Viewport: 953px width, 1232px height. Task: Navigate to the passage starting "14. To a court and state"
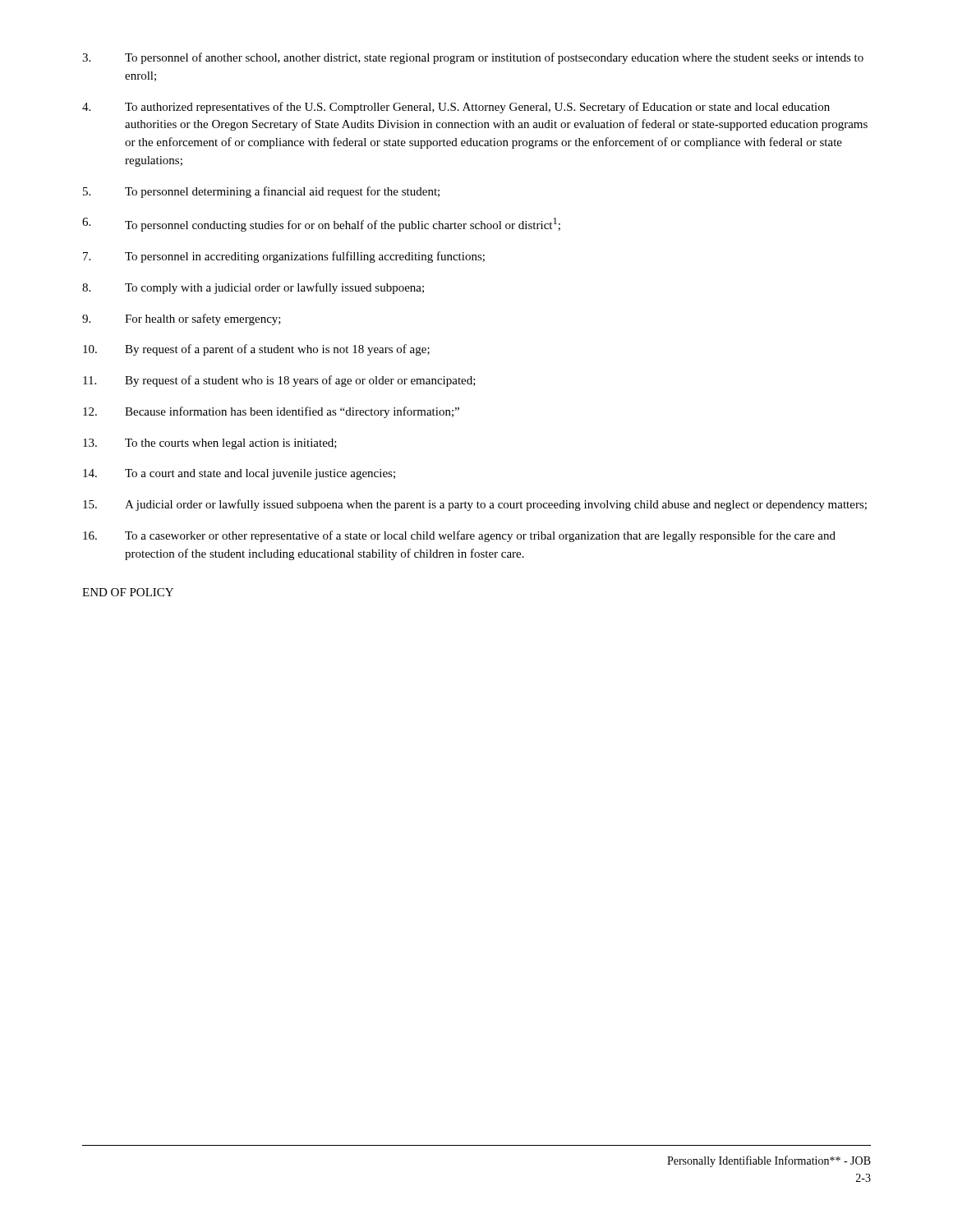point(239,474)
